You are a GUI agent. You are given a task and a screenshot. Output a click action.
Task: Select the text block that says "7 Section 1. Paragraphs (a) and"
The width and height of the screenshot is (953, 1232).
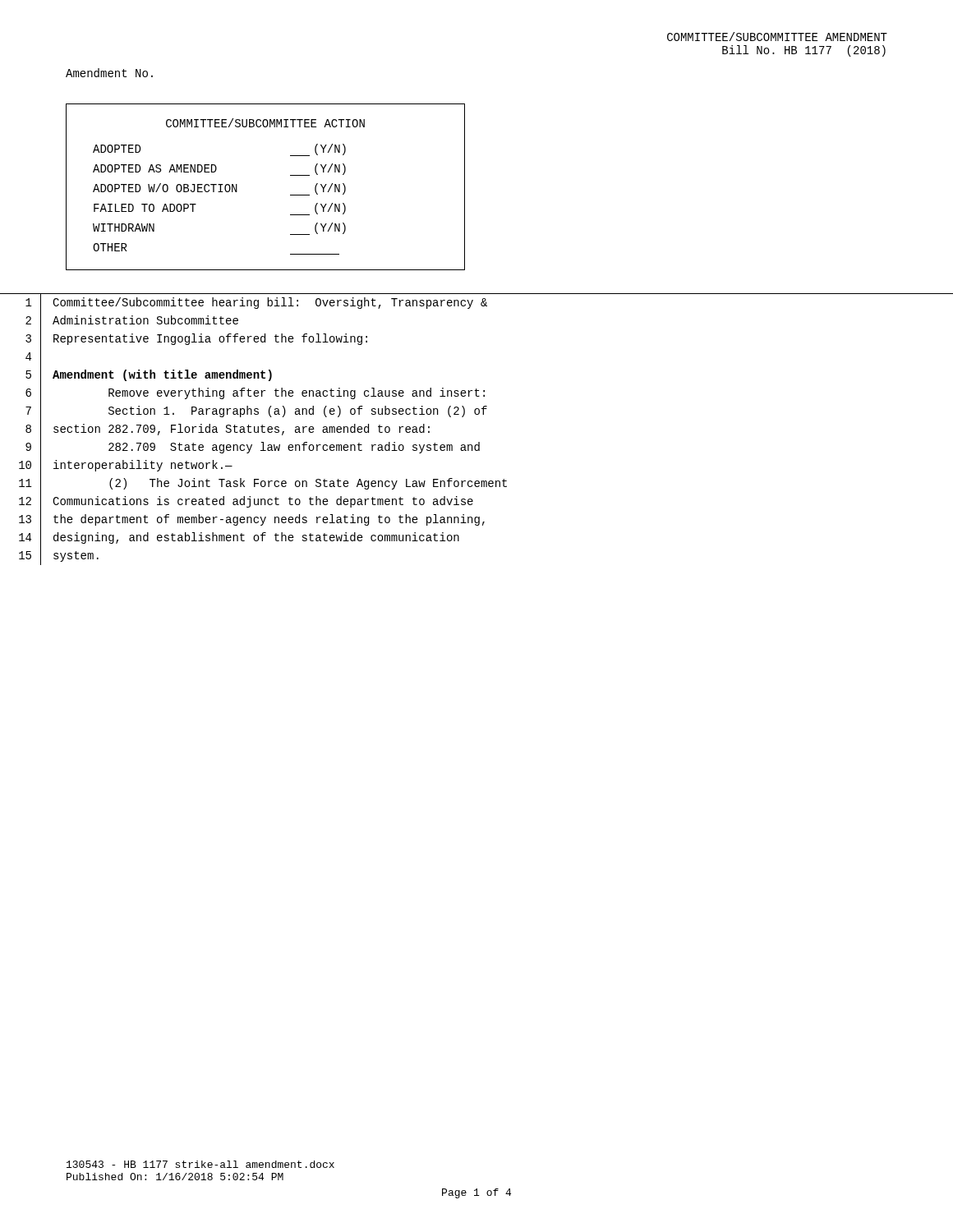476,411
